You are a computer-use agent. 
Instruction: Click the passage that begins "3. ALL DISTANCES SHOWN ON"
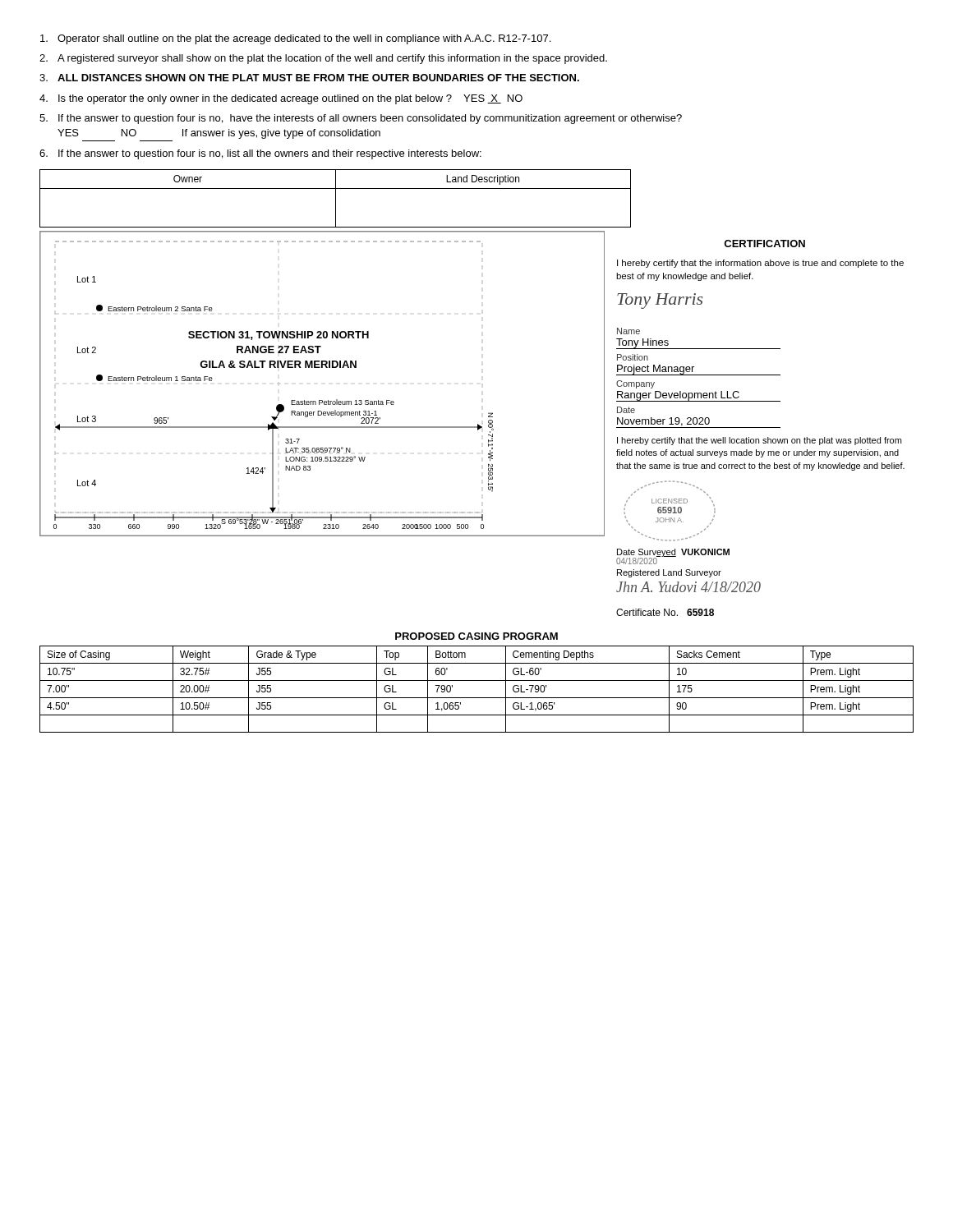pos(476,78)
